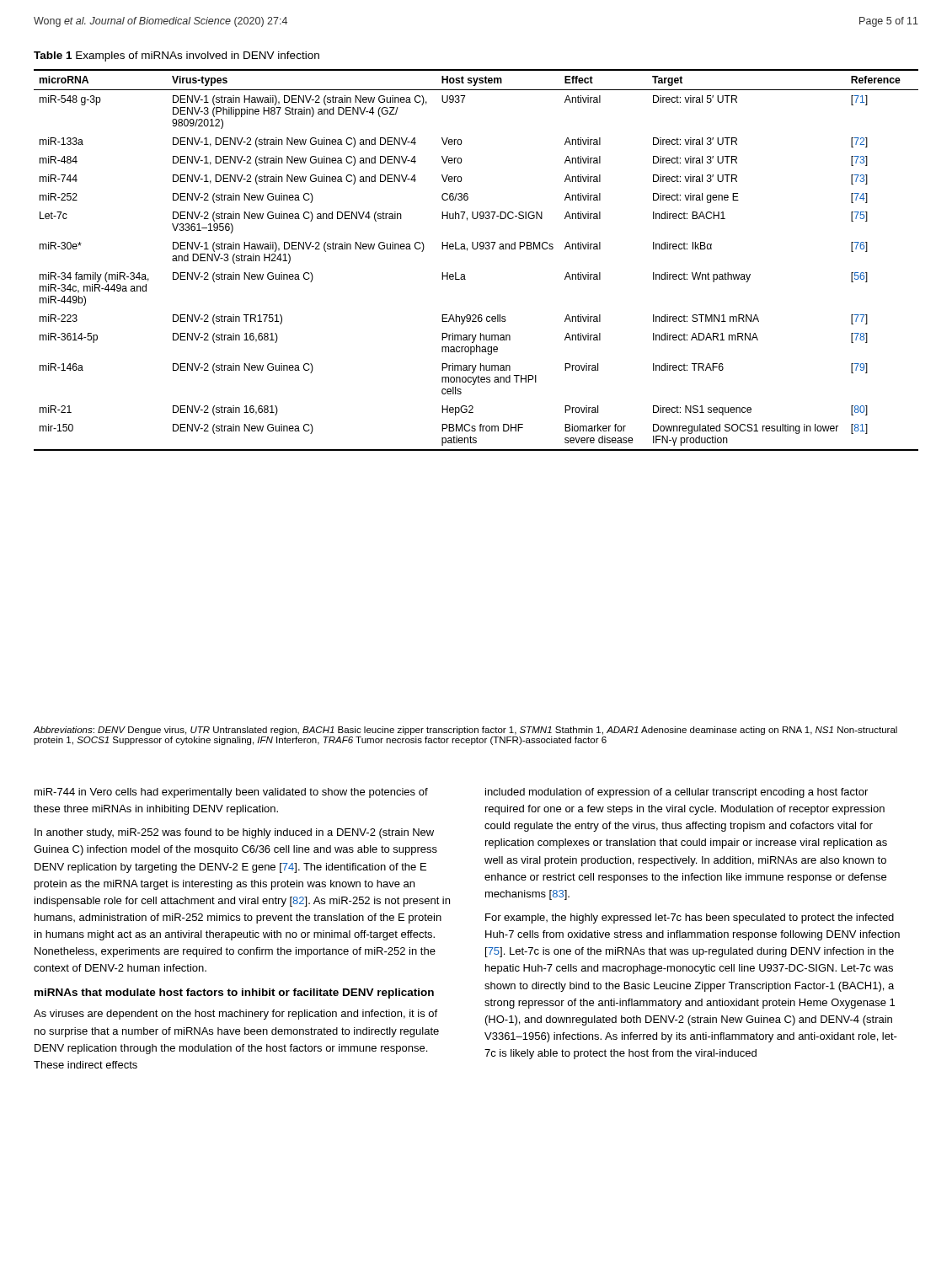Click on the passage starting "miRNAs that modulate host factors to inhibit or"
The image size is (952, 1264).
click(234, 992)
